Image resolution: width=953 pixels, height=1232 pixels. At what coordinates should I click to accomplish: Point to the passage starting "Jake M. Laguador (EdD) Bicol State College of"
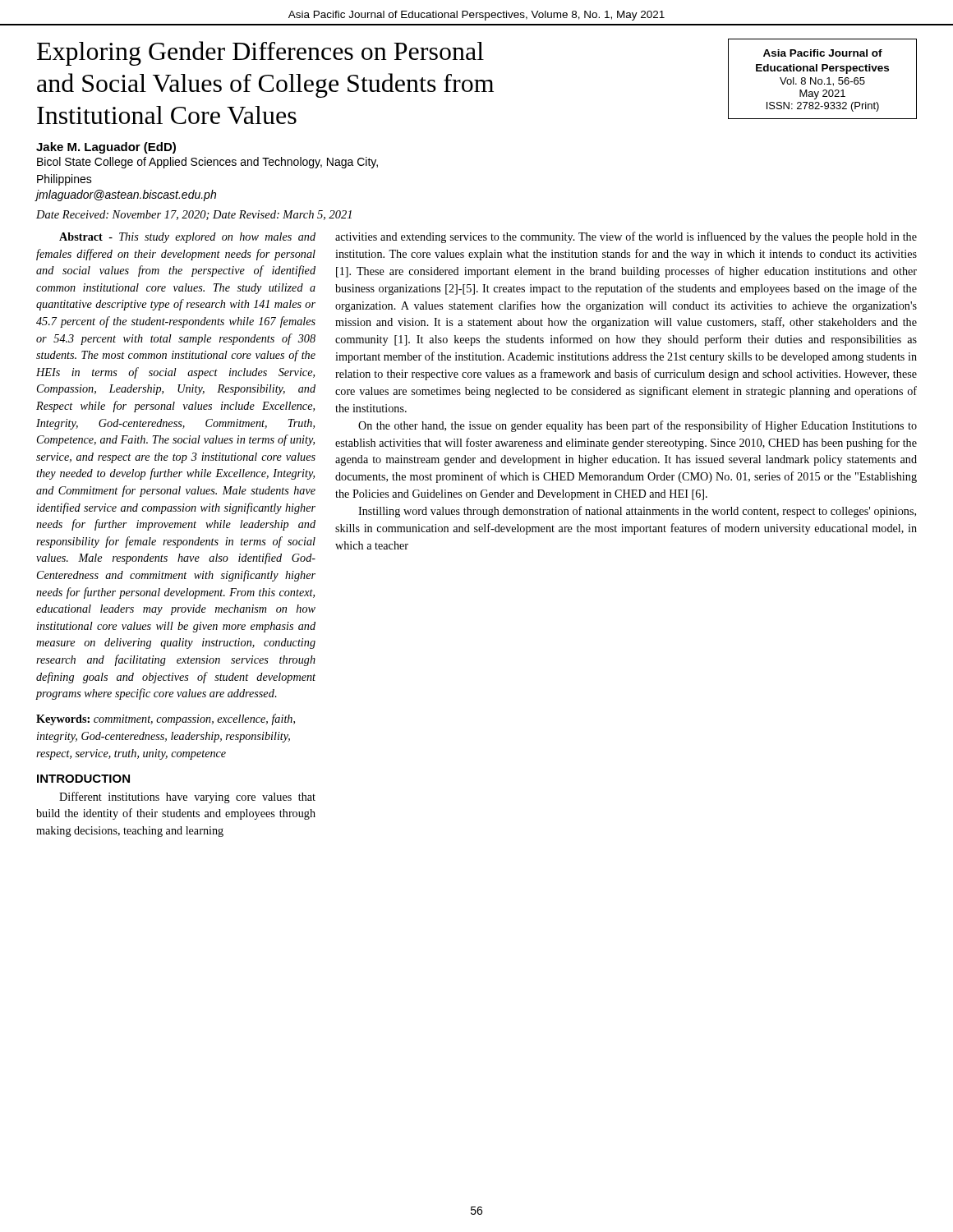(x=106, y=148)
